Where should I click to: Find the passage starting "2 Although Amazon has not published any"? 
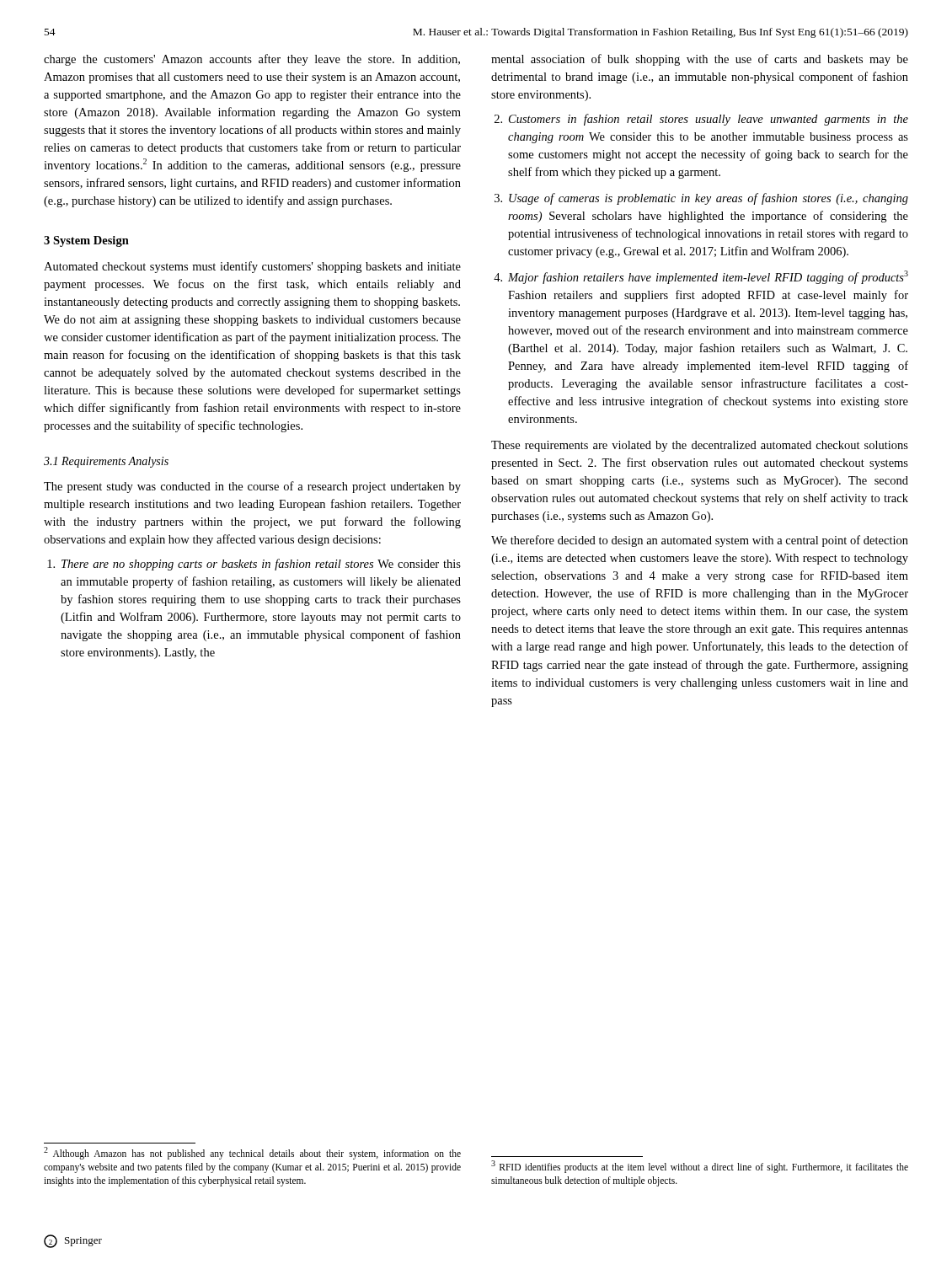click(x=252, y=1166)
